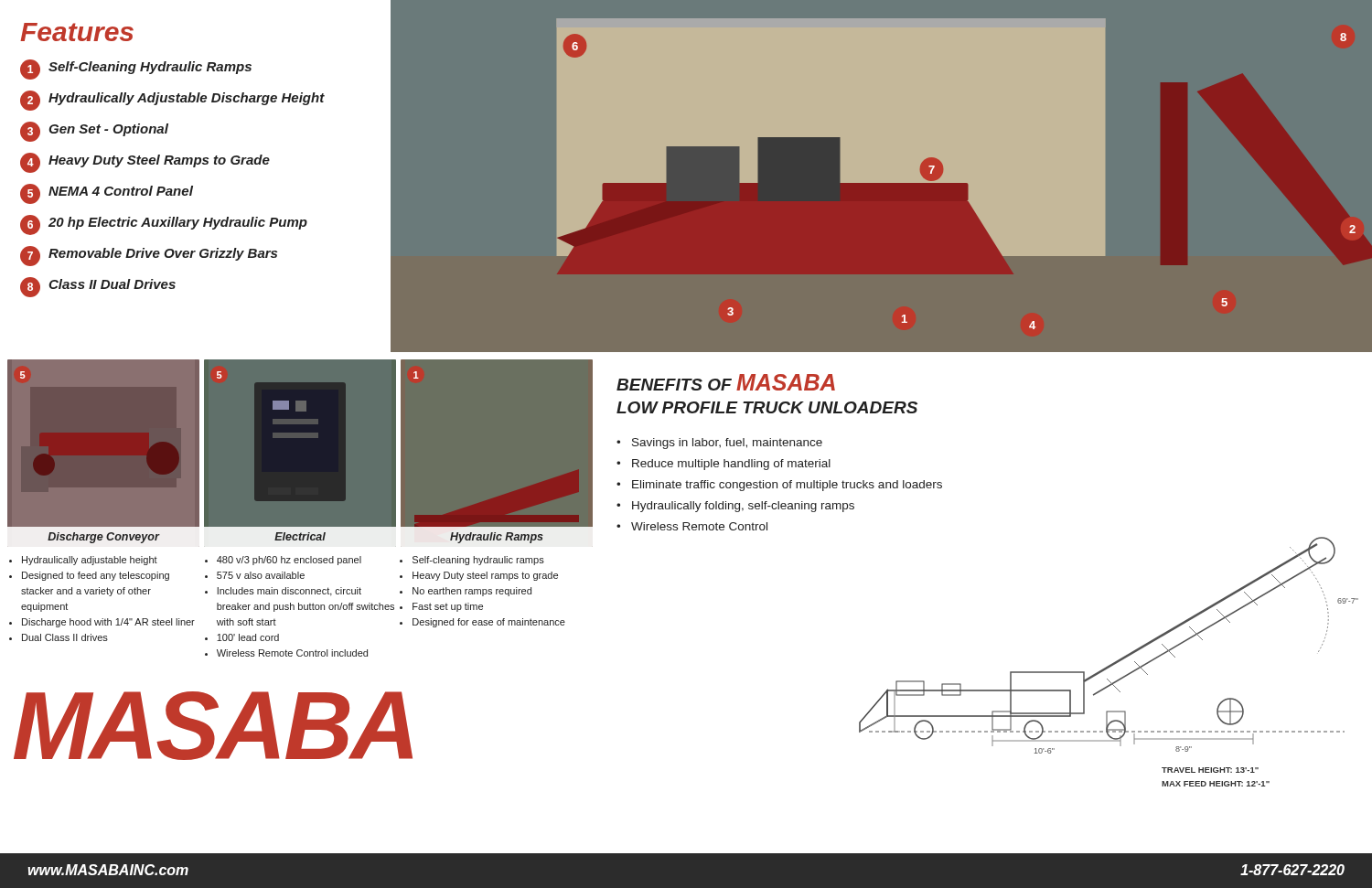The height and width of the screenshot is (888, 1372).
Task: Locate the text block starting "Hydraulically adjustable height Designed"
Action: 105,599
